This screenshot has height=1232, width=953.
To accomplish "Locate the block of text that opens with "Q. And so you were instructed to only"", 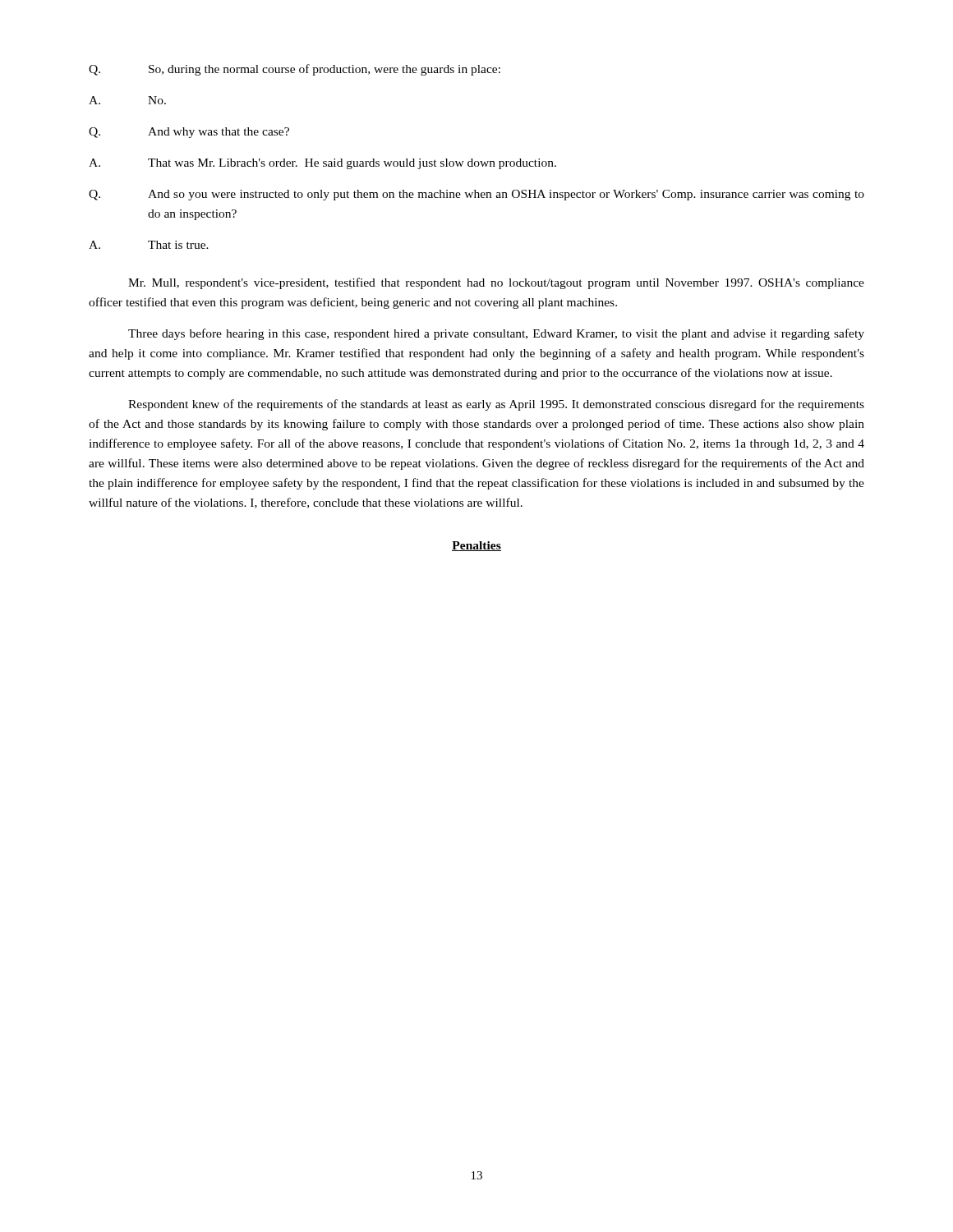I will [x=476, y=204].
